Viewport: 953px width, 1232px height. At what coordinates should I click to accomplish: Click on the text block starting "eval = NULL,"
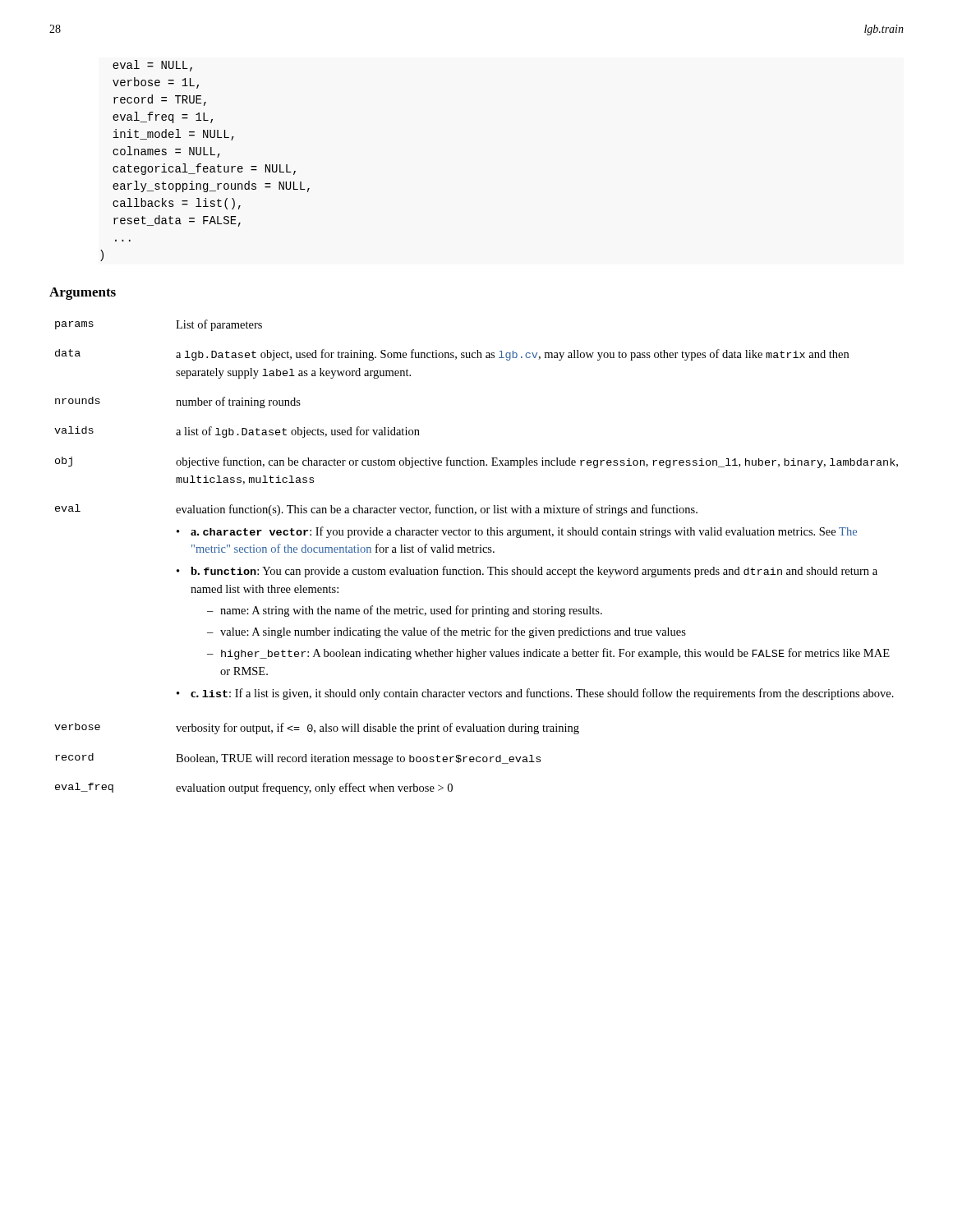(x=152, y=66)
